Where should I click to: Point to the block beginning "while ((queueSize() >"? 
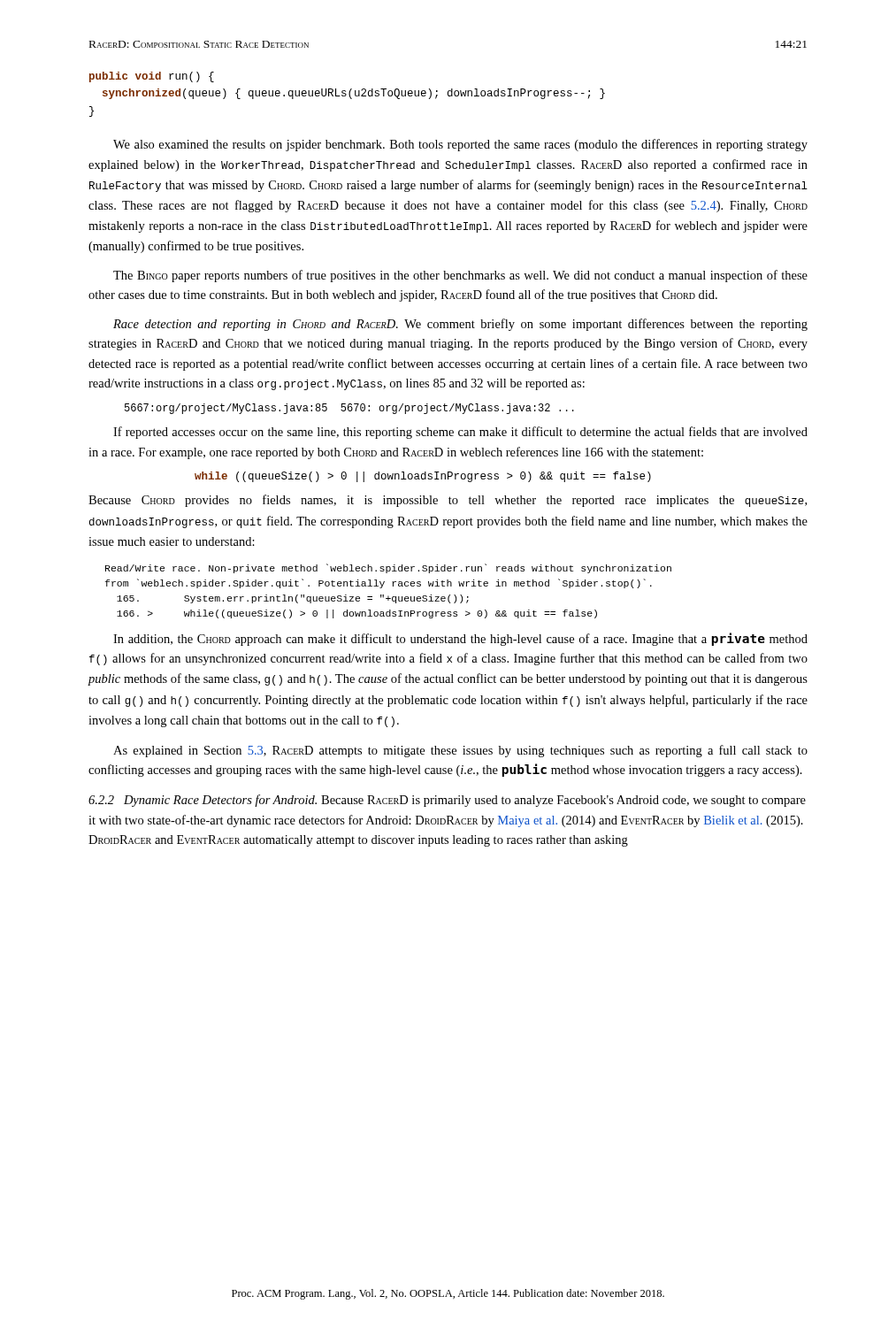tap(501, 477)
